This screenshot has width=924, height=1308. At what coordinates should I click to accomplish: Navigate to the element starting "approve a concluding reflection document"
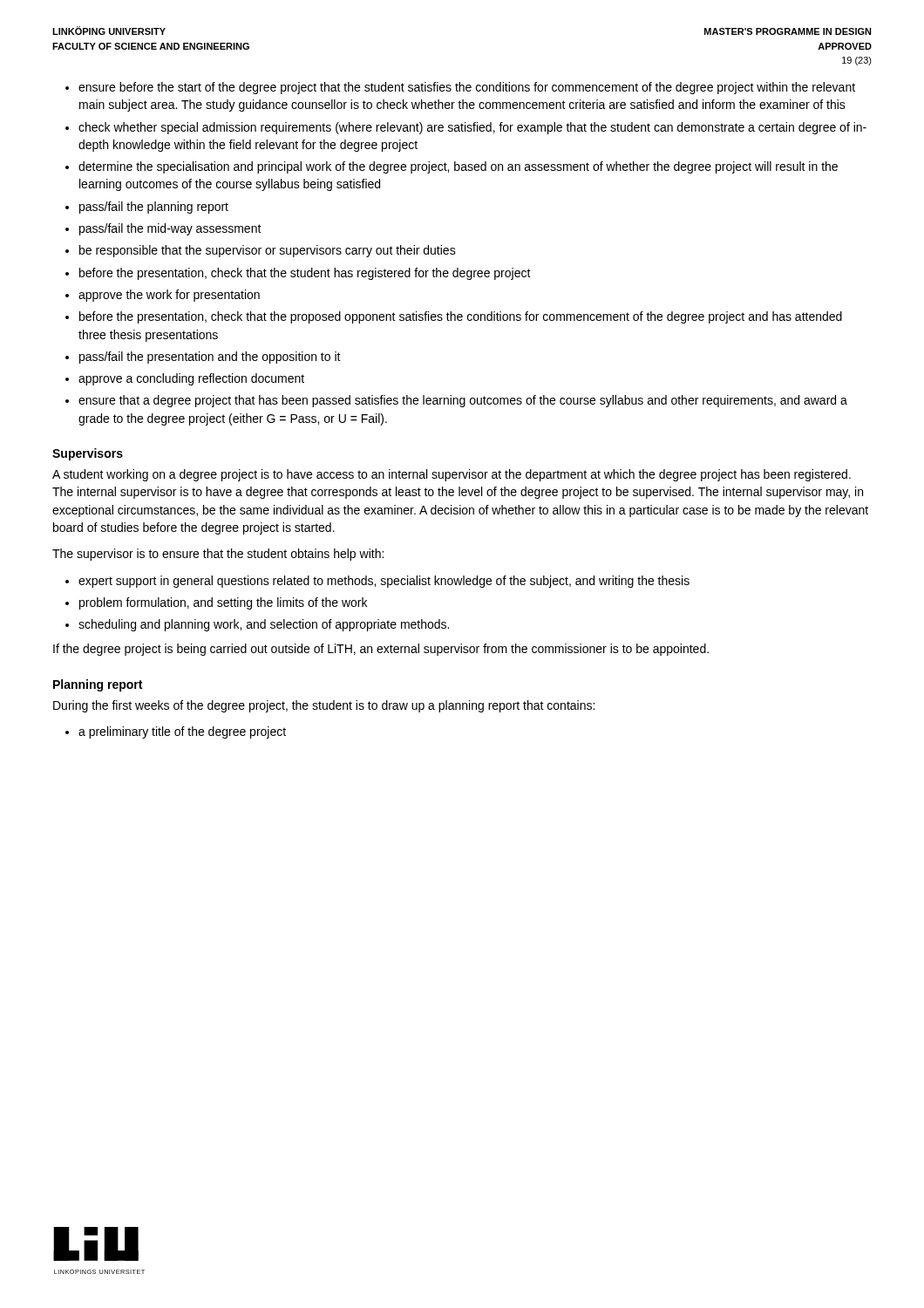pos(191,379)
